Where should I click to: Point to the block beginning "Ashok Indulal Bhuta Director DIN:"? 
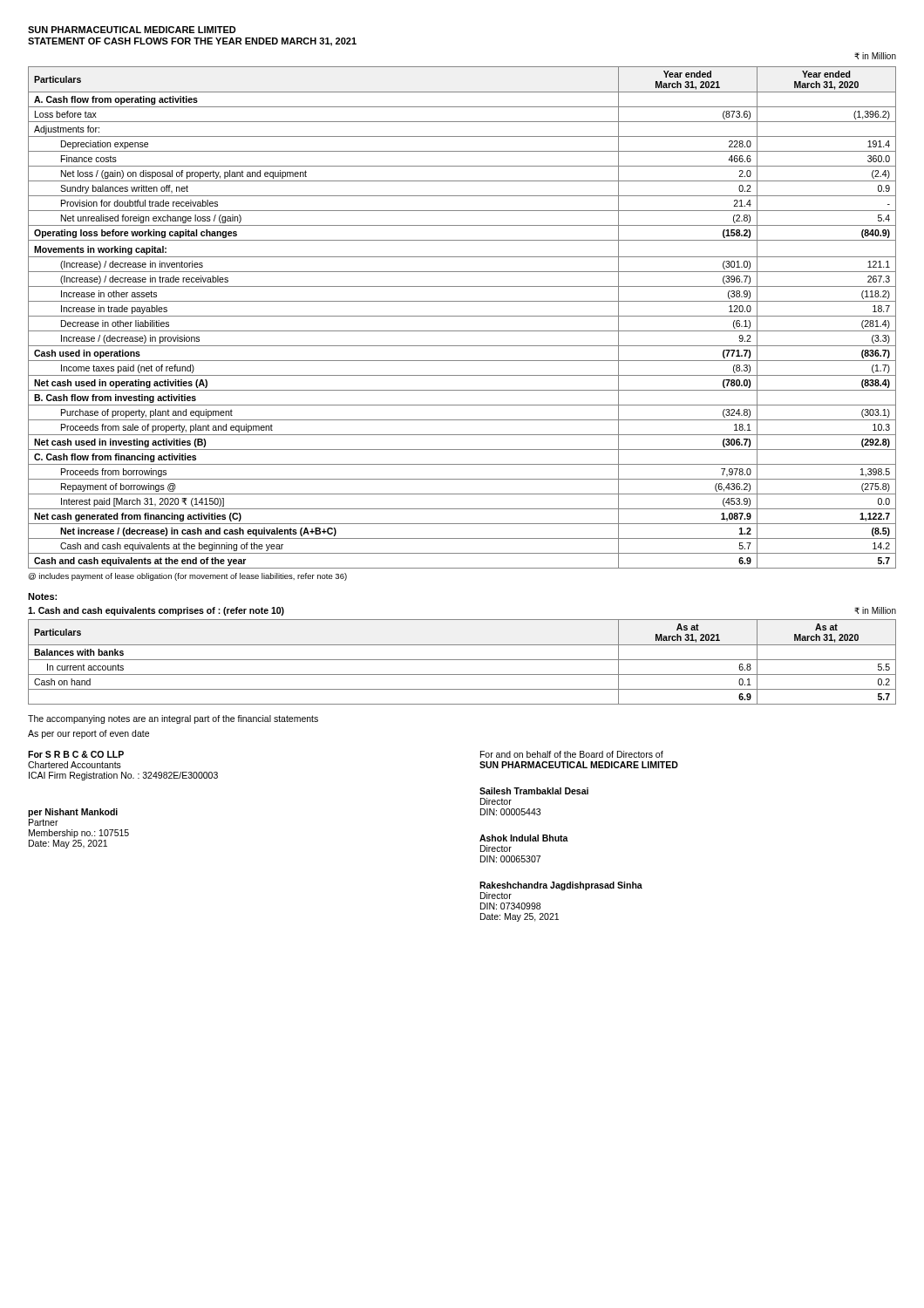tap(524, 838)
